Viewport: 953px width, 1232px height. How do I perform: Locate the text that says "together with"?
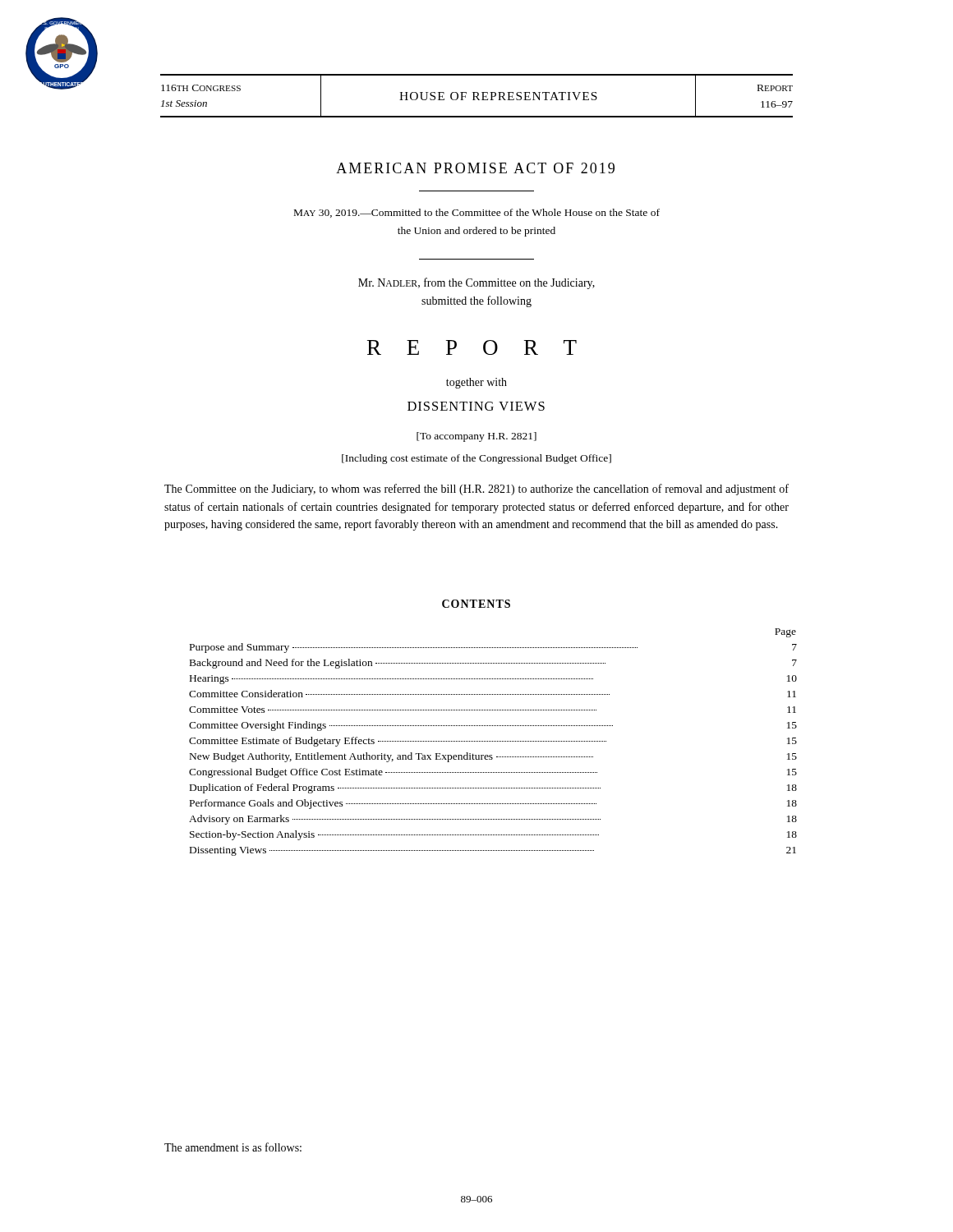click(x=476, y=382)
